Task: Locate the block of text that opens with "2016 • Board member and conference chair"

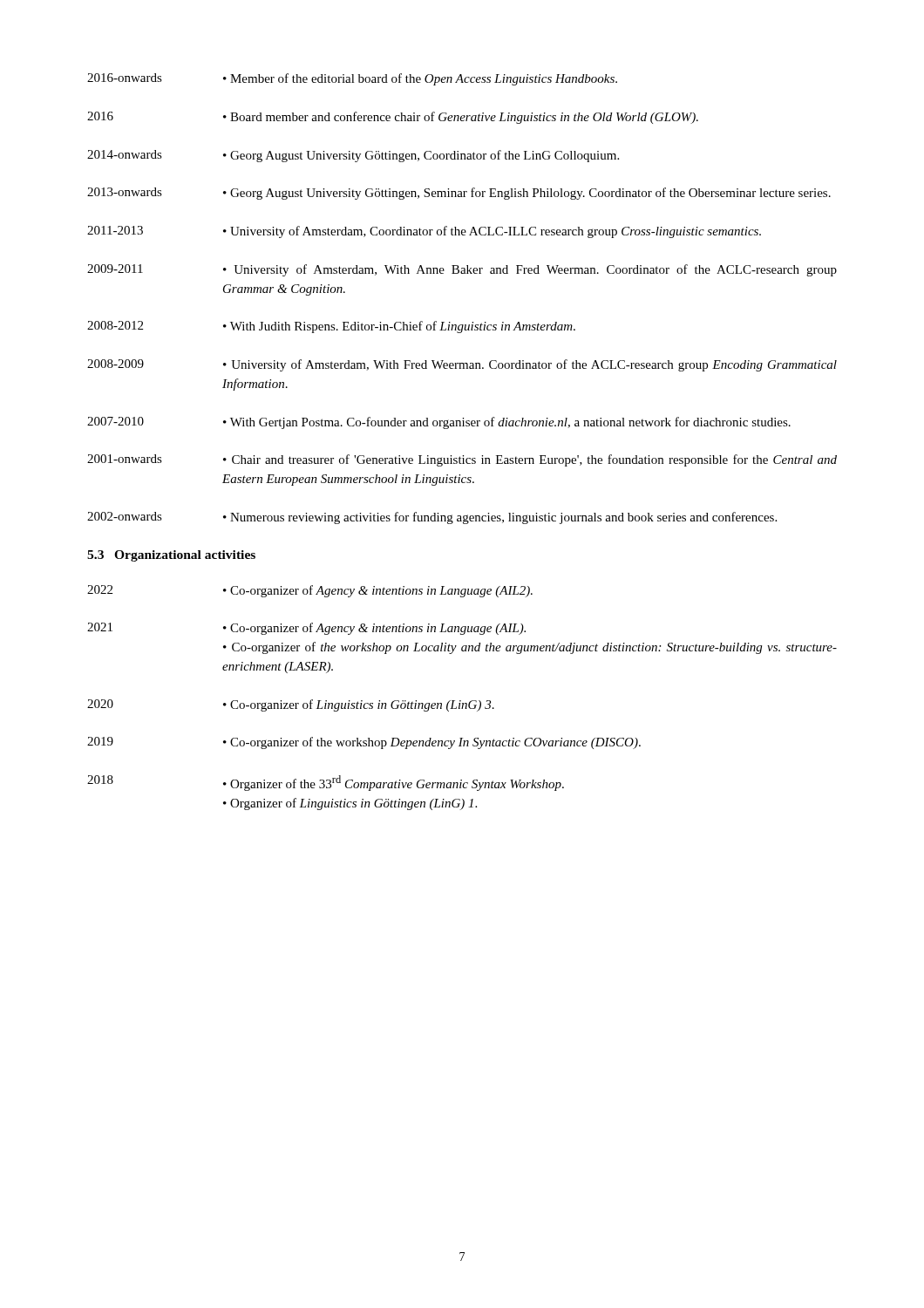Action: point(462,117)
